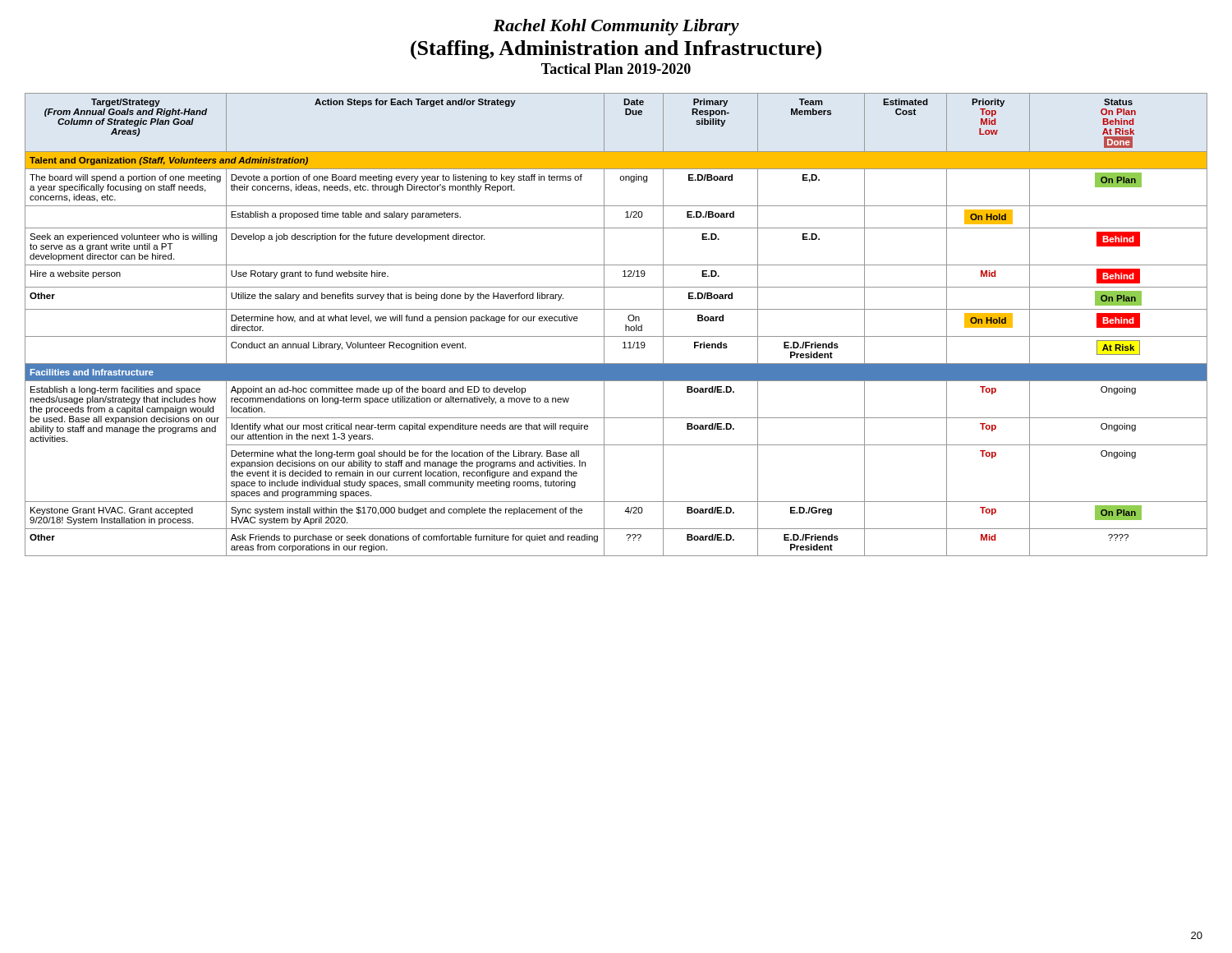Click on the table containing "On Hold"
The width and height of the screenshot is (1232, 953).
click(x=616, y=324)
